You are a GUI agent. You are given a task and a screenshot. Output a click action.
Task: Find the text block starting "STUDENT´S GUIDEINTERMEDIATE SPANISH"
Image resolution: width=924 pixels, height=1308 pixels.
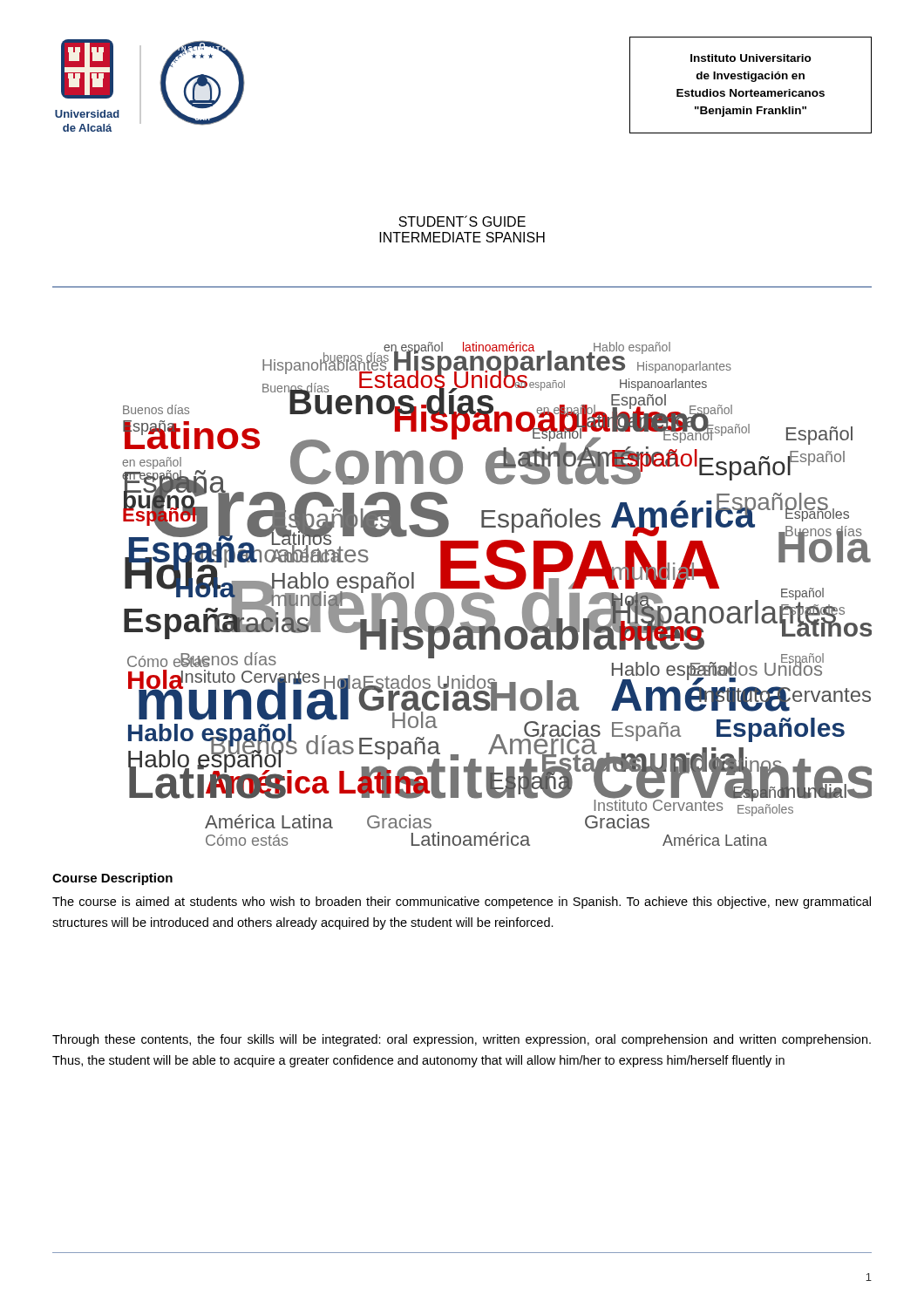(x=462, y=230)
